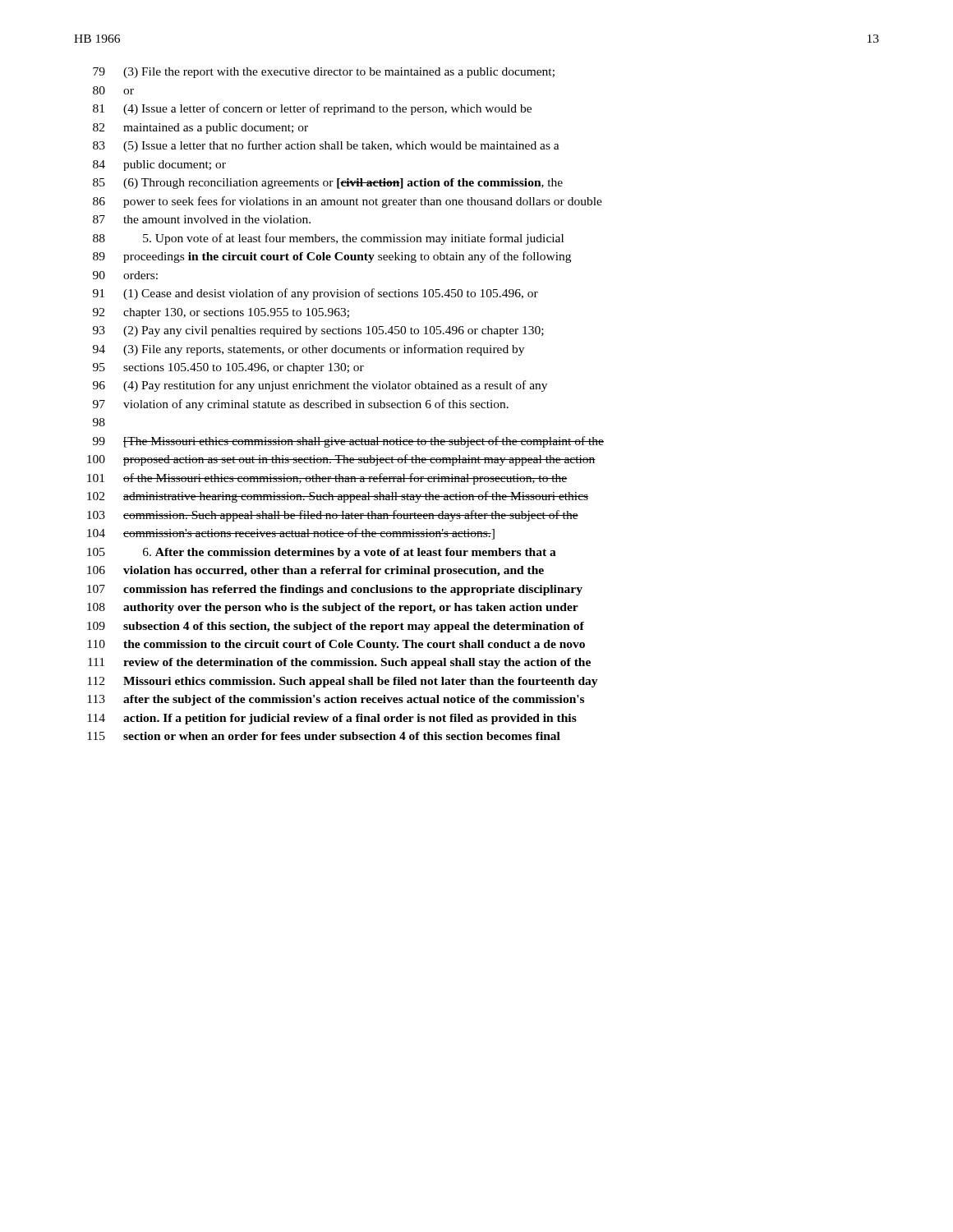Locate the block of text that opens with "81 (4) Issue a letter"
The image size is (953, 1232).
click(476, 109)
